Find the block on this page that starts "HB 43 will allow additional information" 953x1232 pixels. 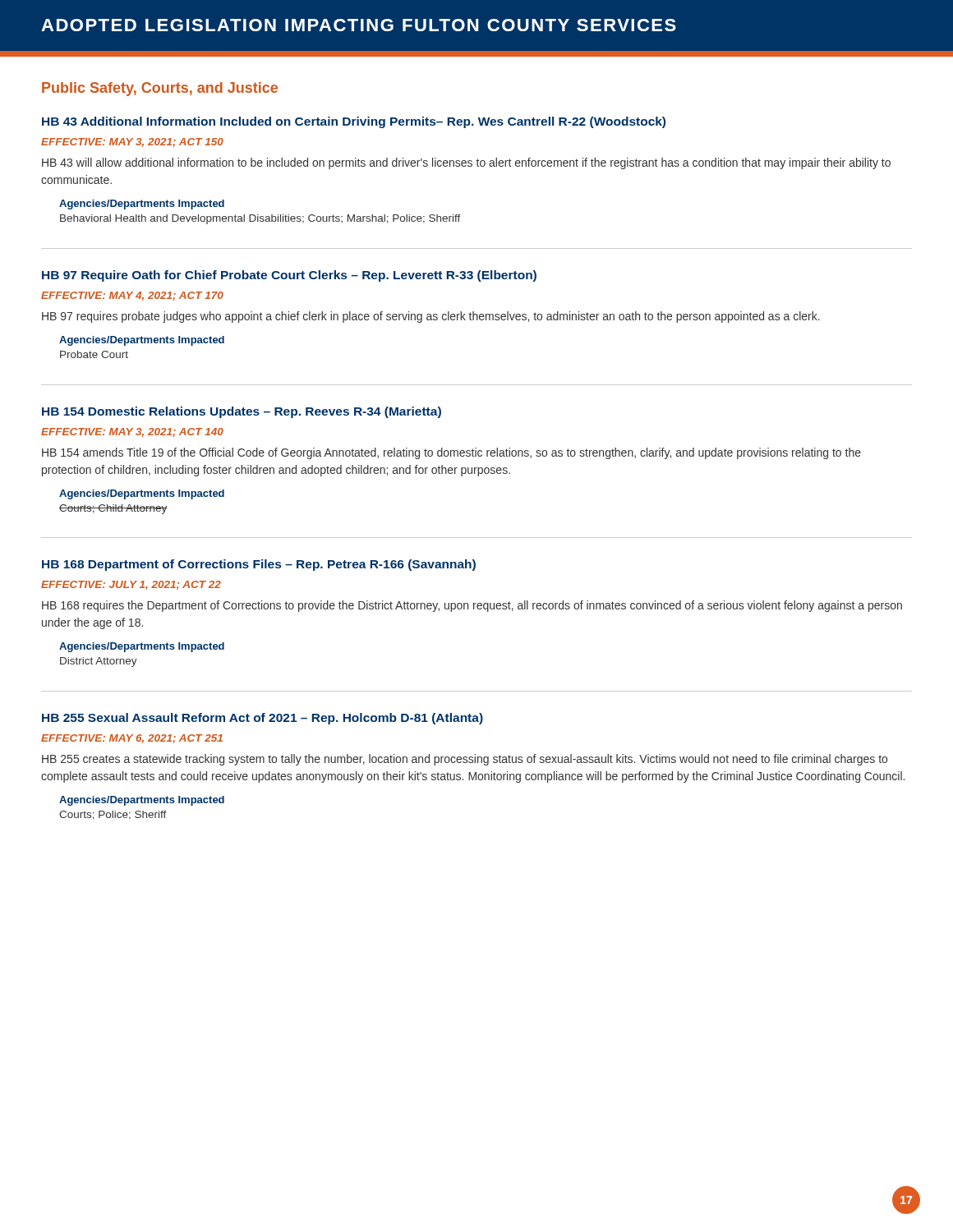point(476,172)
